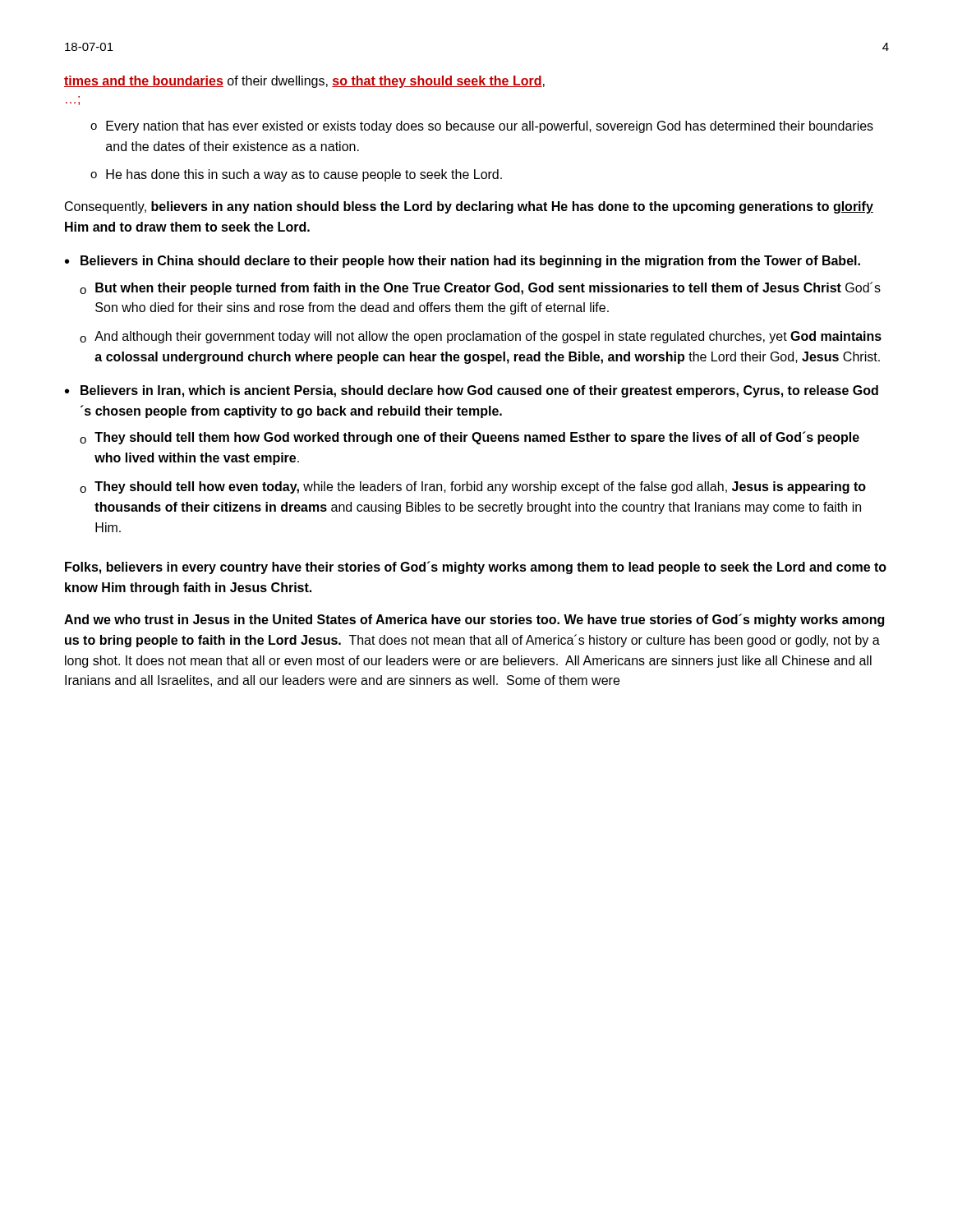Image resolution: width=953 pixels, height=1232 pixels.
Task: Where is the passage that starts "o Every nation that has ever"?
Action: click(x=490, y=137)
